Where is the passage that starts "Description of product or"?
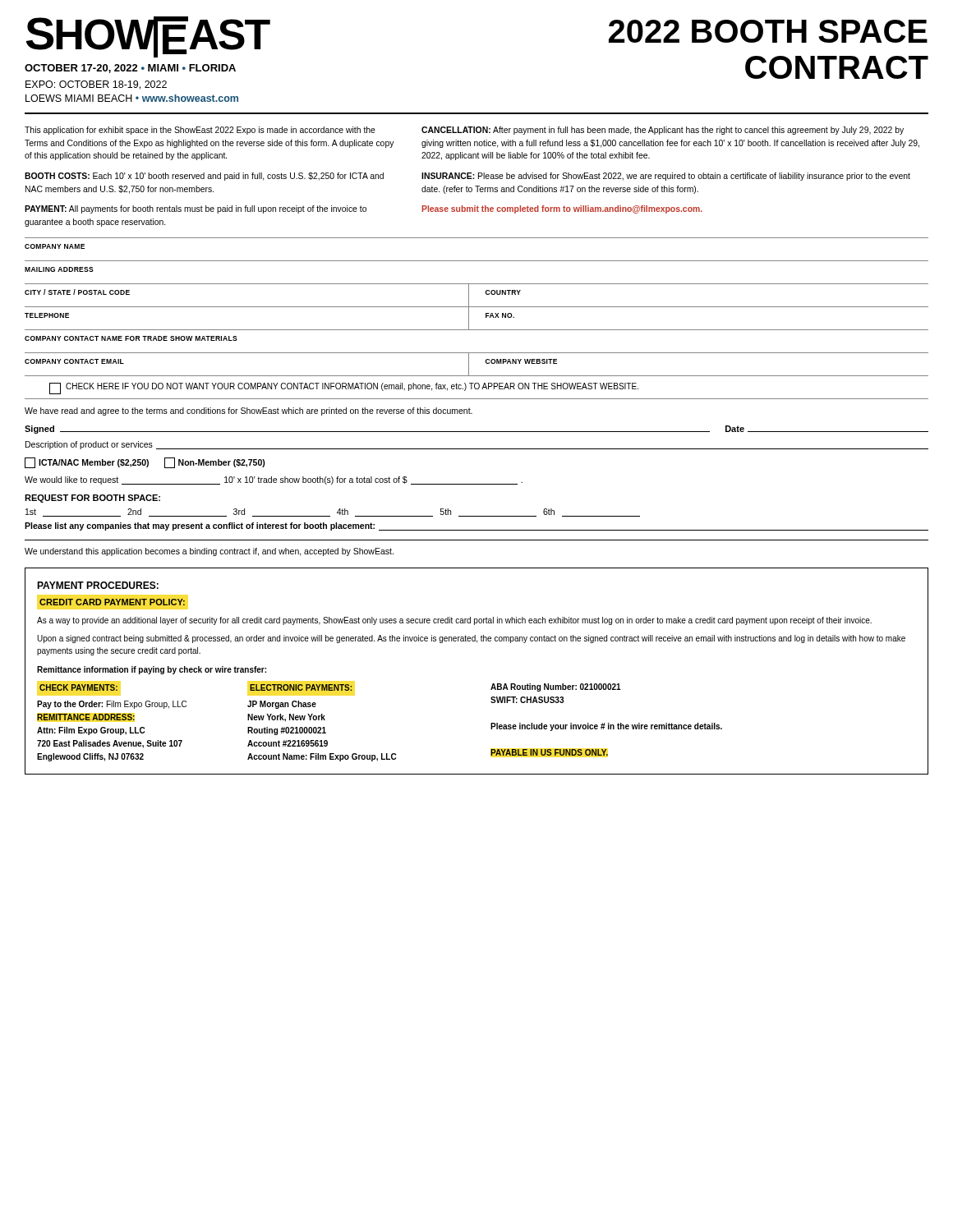Viewport: 953px width, 1232px height. point(476,444)
